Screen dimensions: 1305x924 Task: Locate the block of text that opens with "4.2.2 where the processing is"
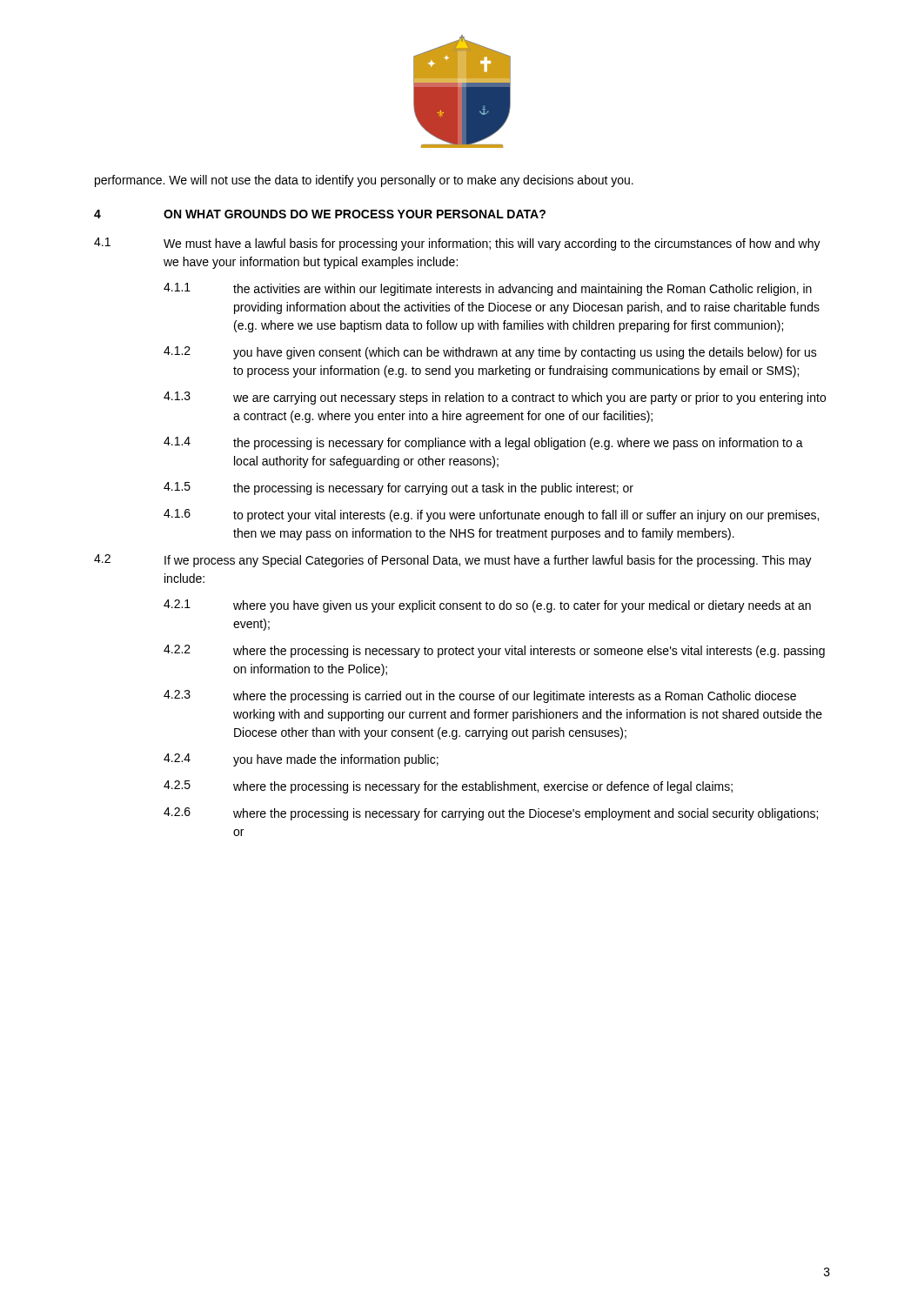click(x=497, y=660)
